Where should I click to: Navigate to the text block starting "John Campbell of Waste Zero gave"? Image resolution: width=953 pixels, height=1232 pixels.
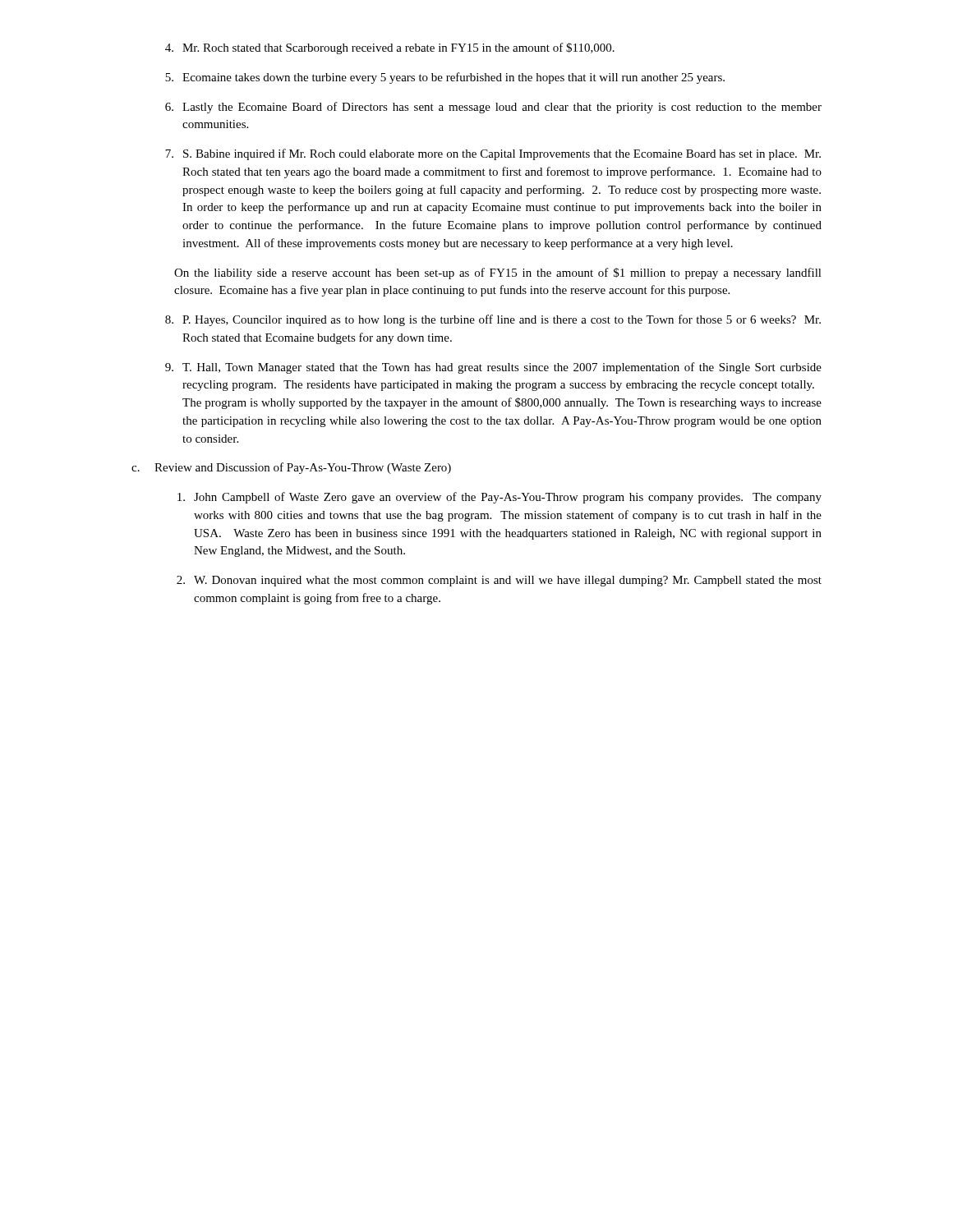pyautogui.click(x=488, y=524)
